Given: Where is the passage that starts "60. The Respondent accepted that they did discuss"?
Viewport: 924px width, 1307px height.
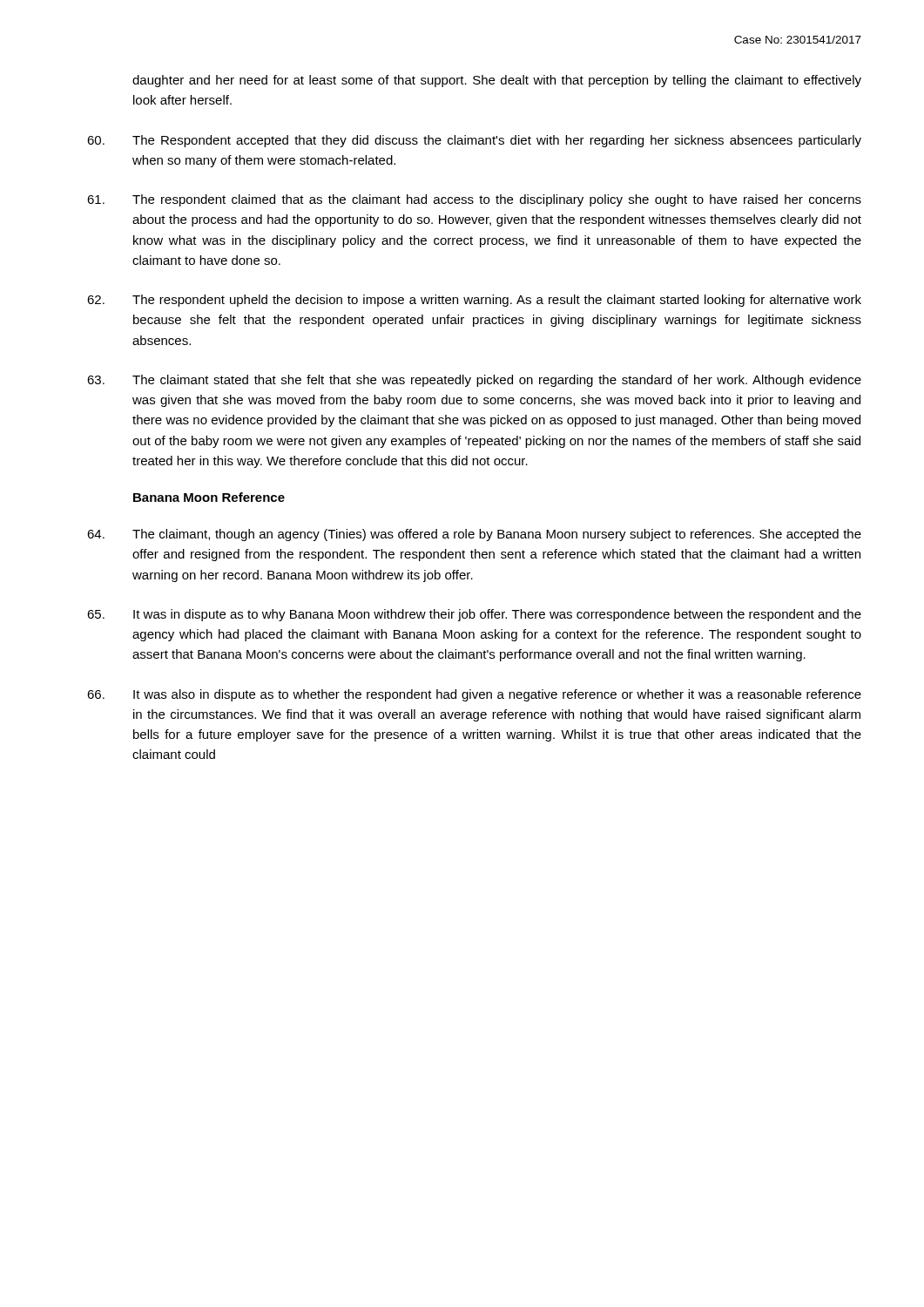Looking at the screenshot, I should (474, 150).
